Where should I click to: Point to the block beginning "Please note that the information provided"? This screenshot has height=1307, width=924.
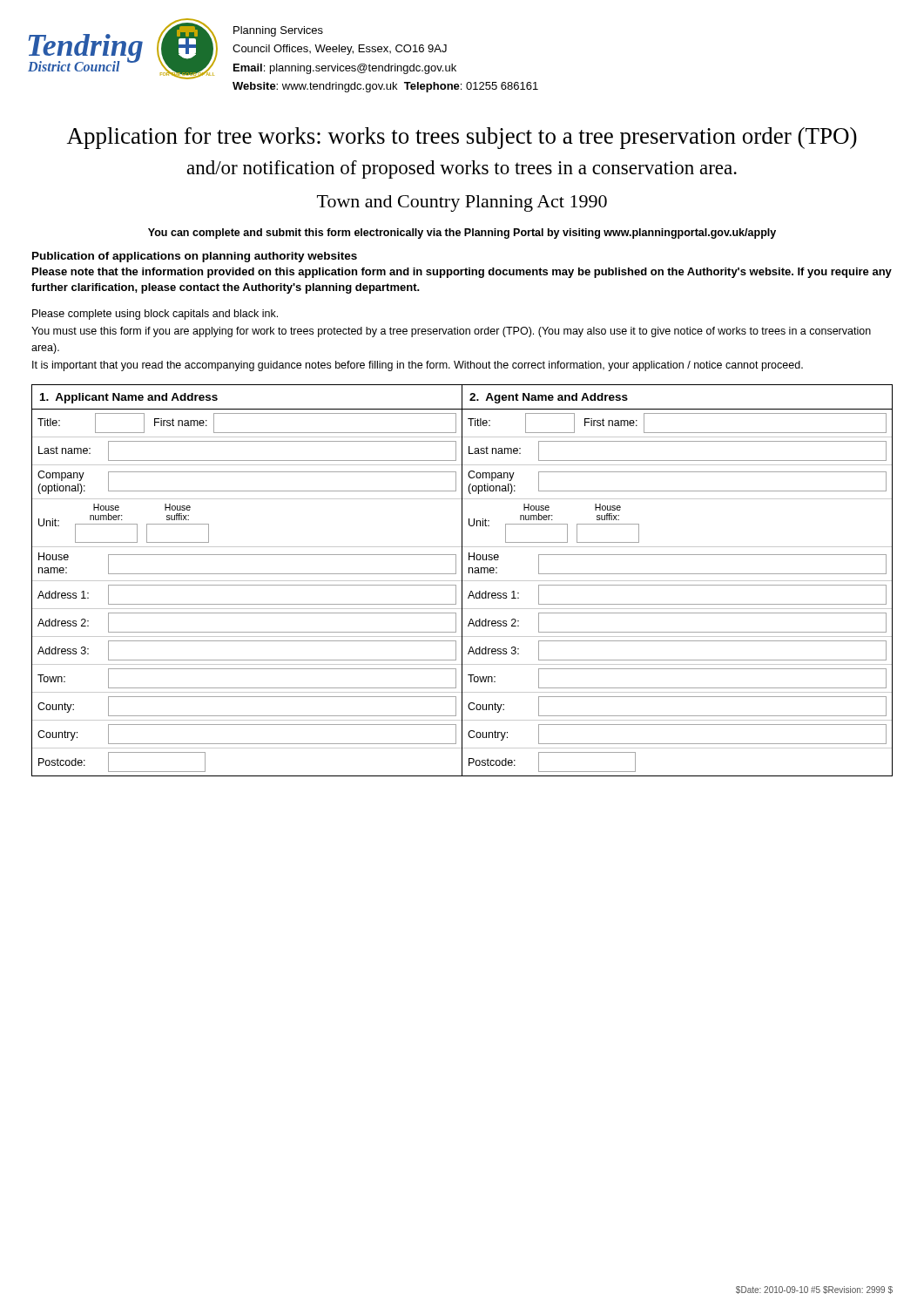pyautogui.click(x=461, y=279)
